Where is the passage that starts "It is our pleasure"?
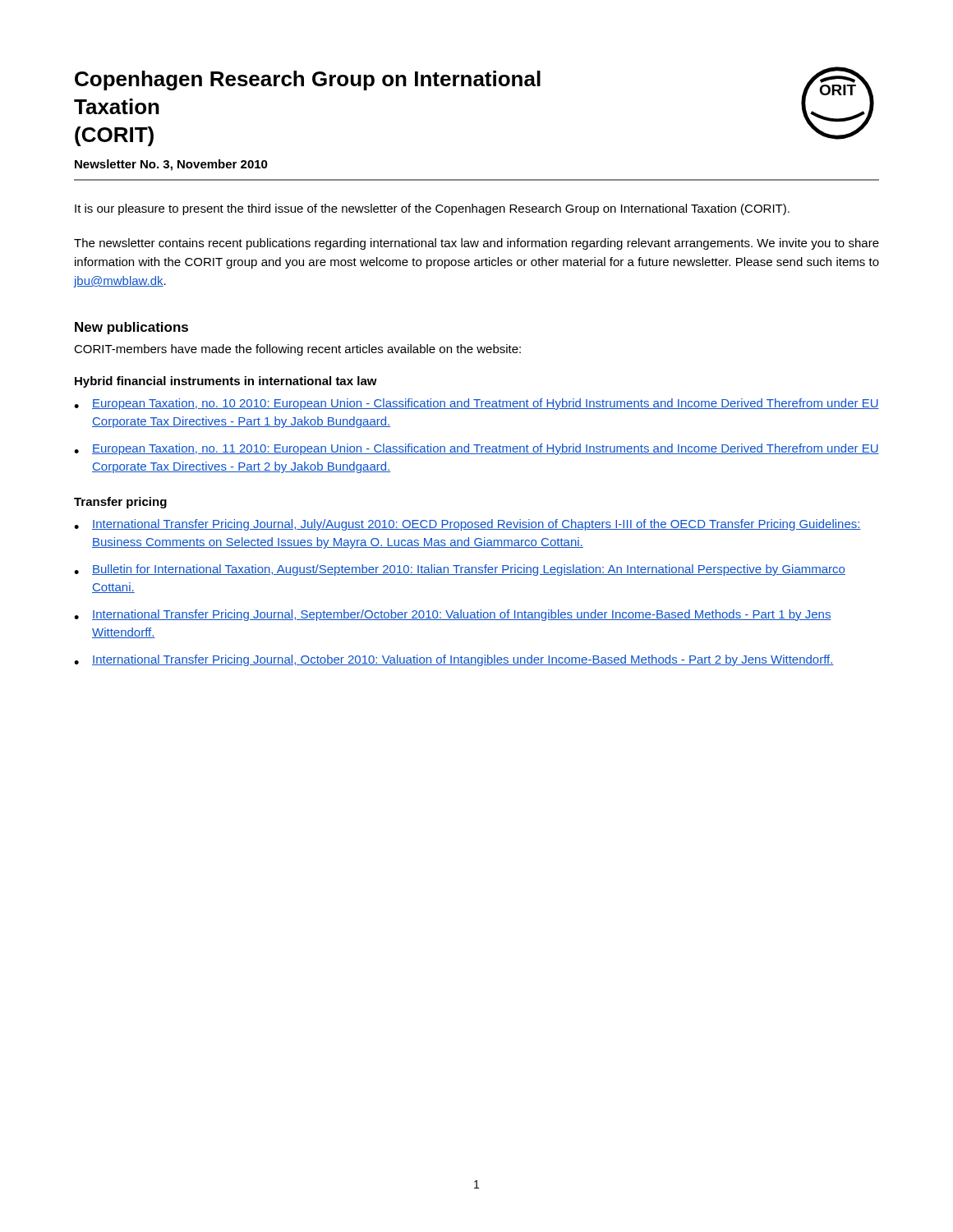953x1232 pixels. click(432, 209)
